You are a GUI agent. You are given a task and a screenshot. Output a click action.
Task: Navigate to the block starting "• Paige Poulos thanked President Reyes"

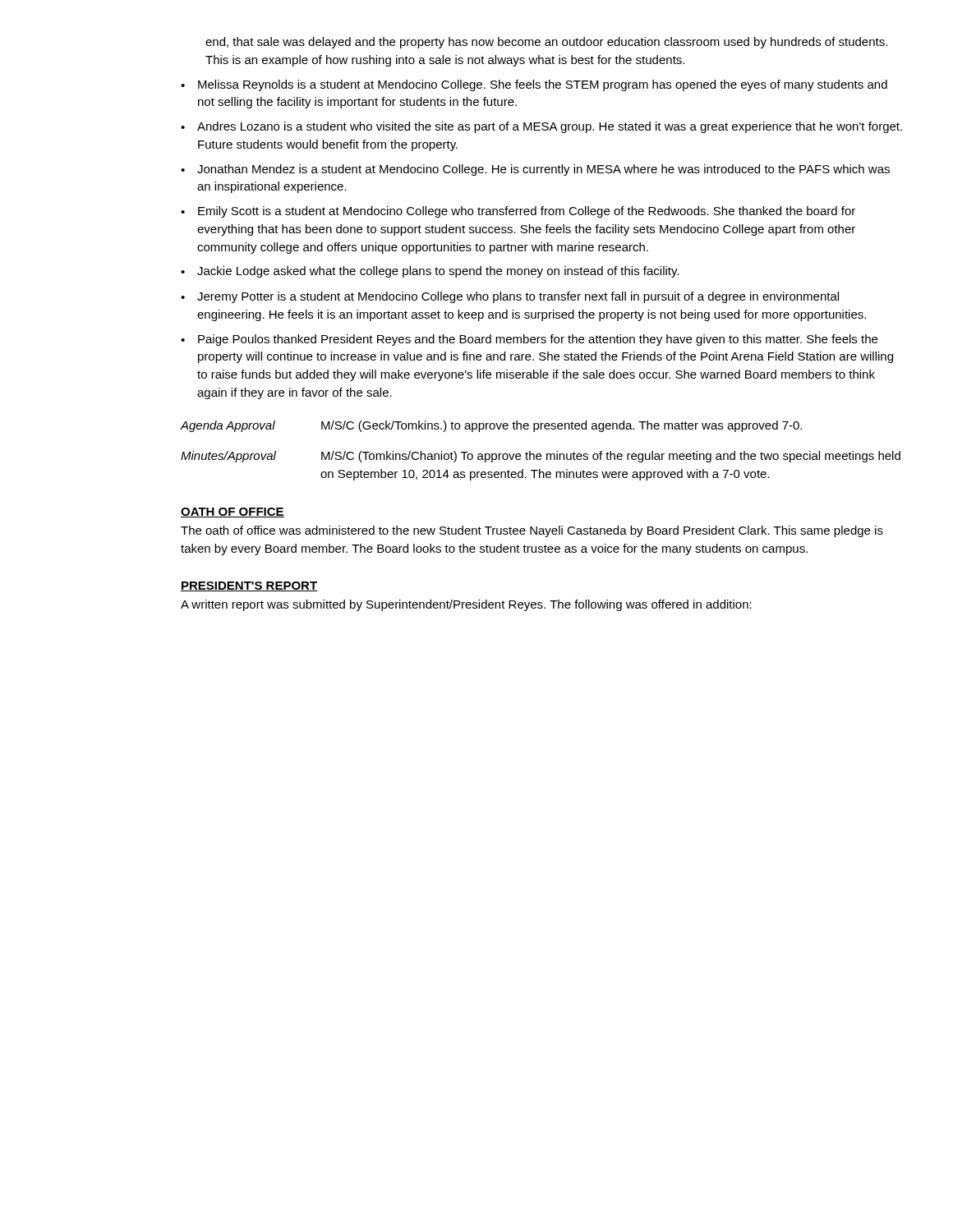pyautogui.click(x=542, y=366)
